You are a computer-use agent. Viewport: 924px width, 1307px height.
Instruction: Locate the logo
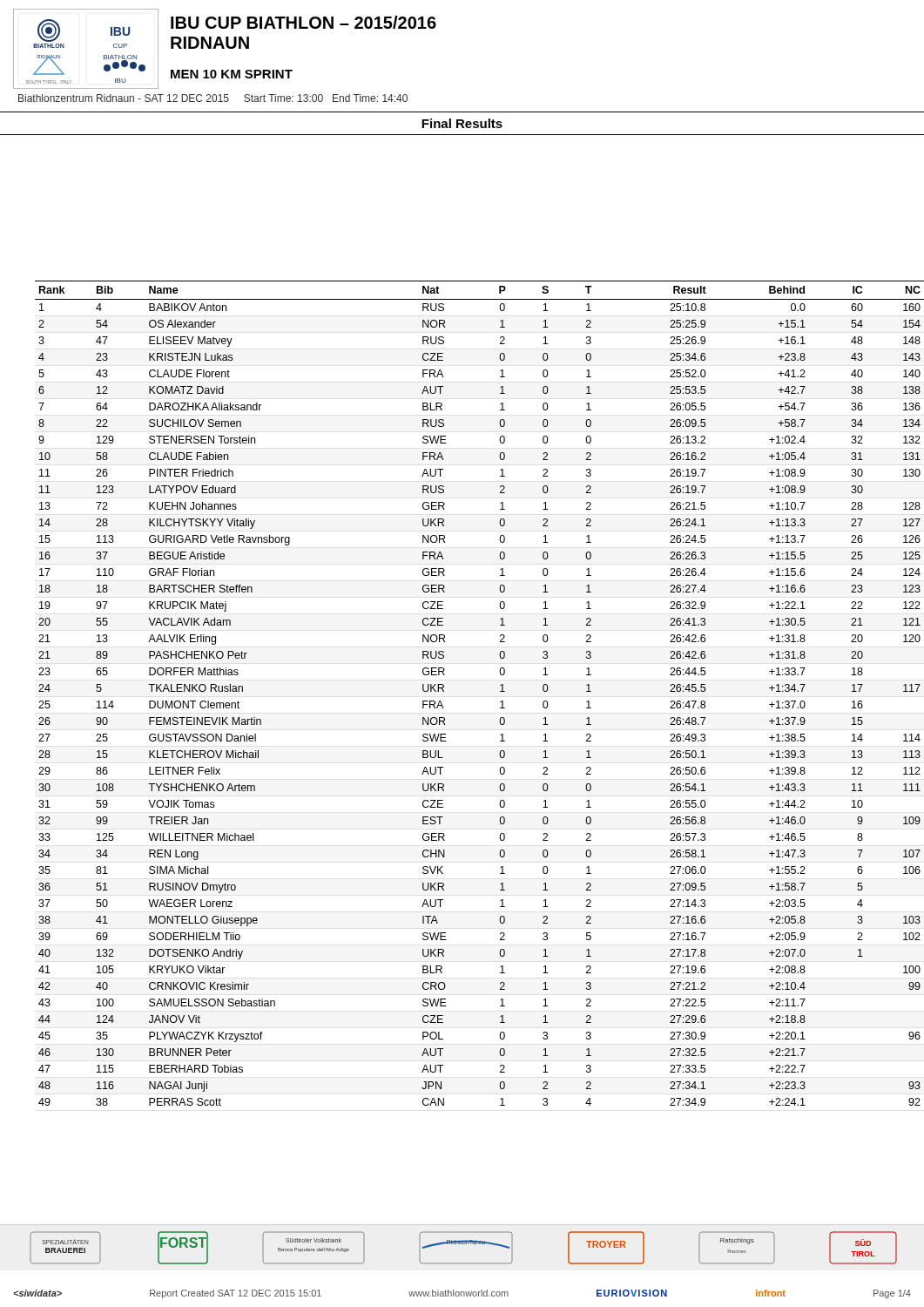[86, 49]
